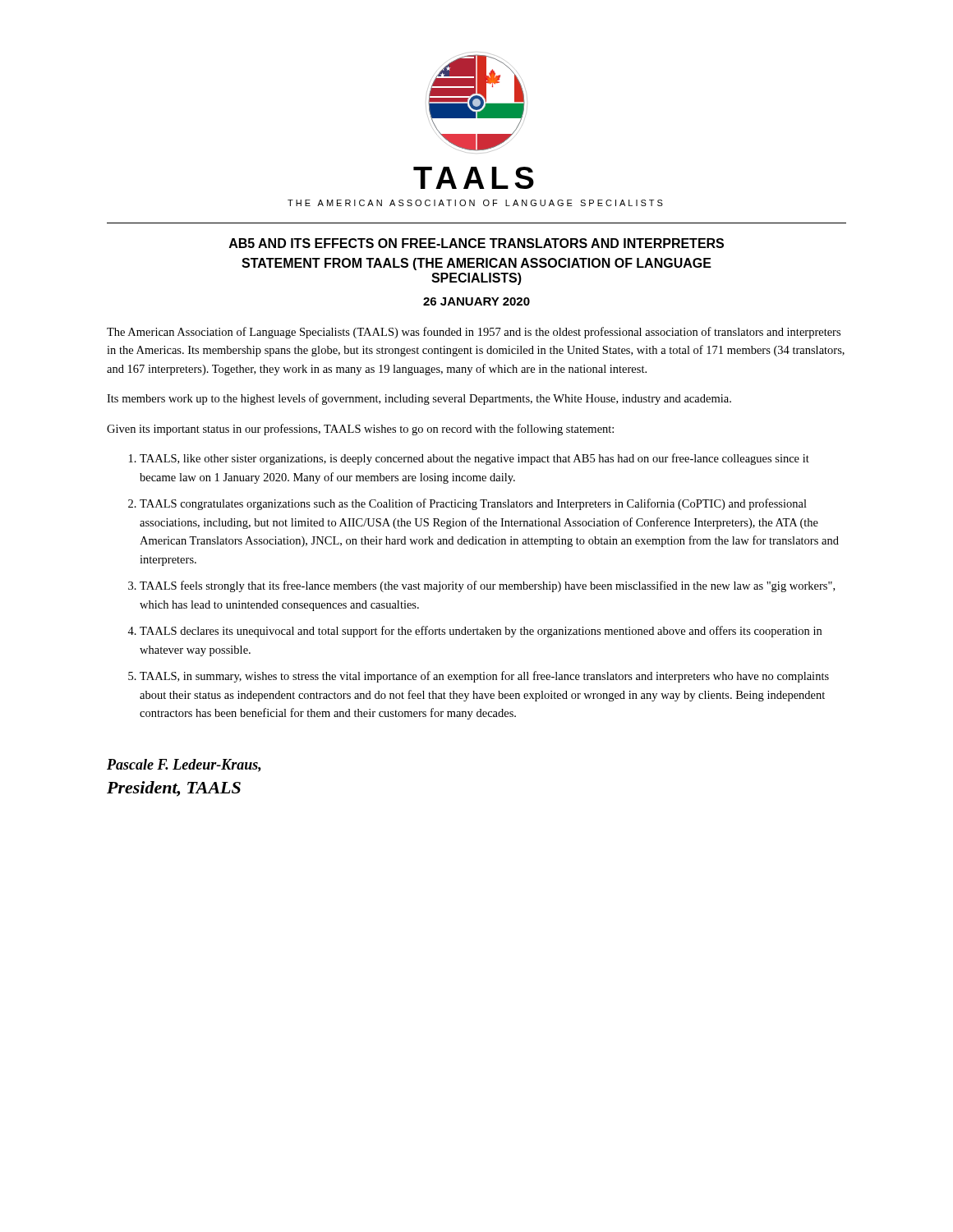The width and height of the screenshot is (953, 1232).
Task: Select the list item that reads "TAALS declares its unequivocal and"
Action: (481, 640)
